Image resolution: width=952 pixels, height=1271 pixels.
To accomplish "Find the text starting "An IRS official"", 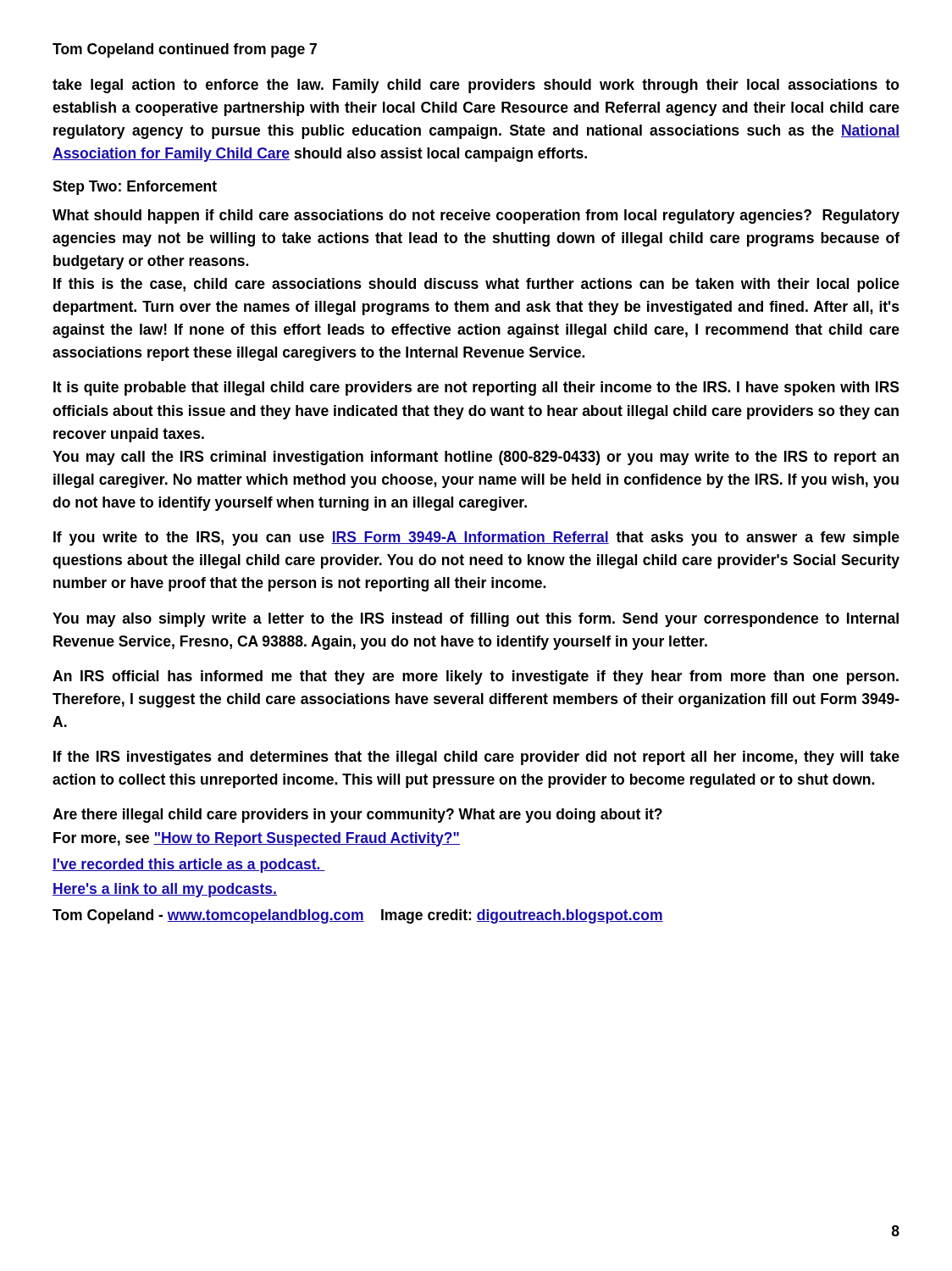I will (476, 699).
